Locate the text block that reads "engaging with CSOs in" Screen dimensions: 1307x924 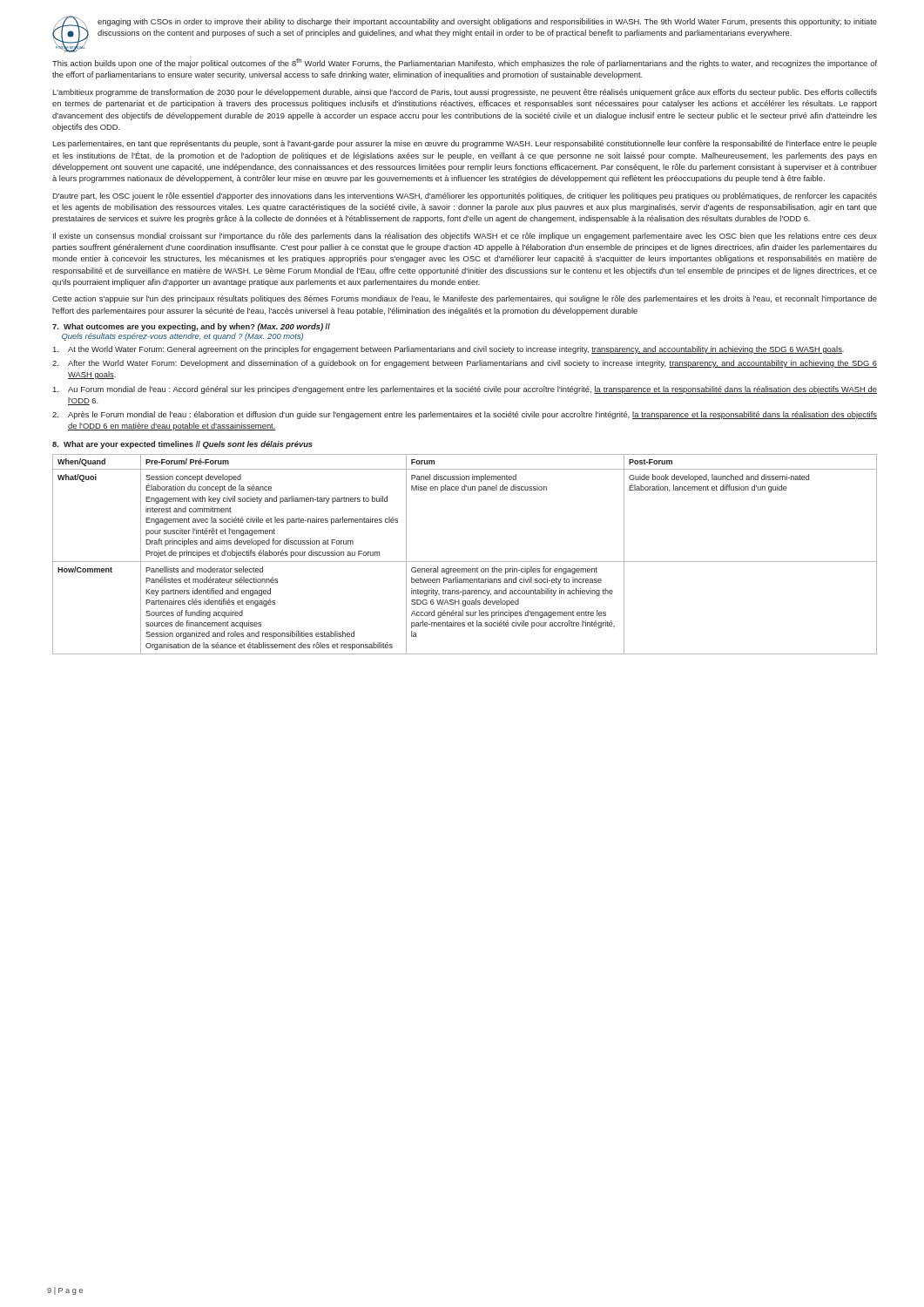pyautogui.click(x=487, y=27)
